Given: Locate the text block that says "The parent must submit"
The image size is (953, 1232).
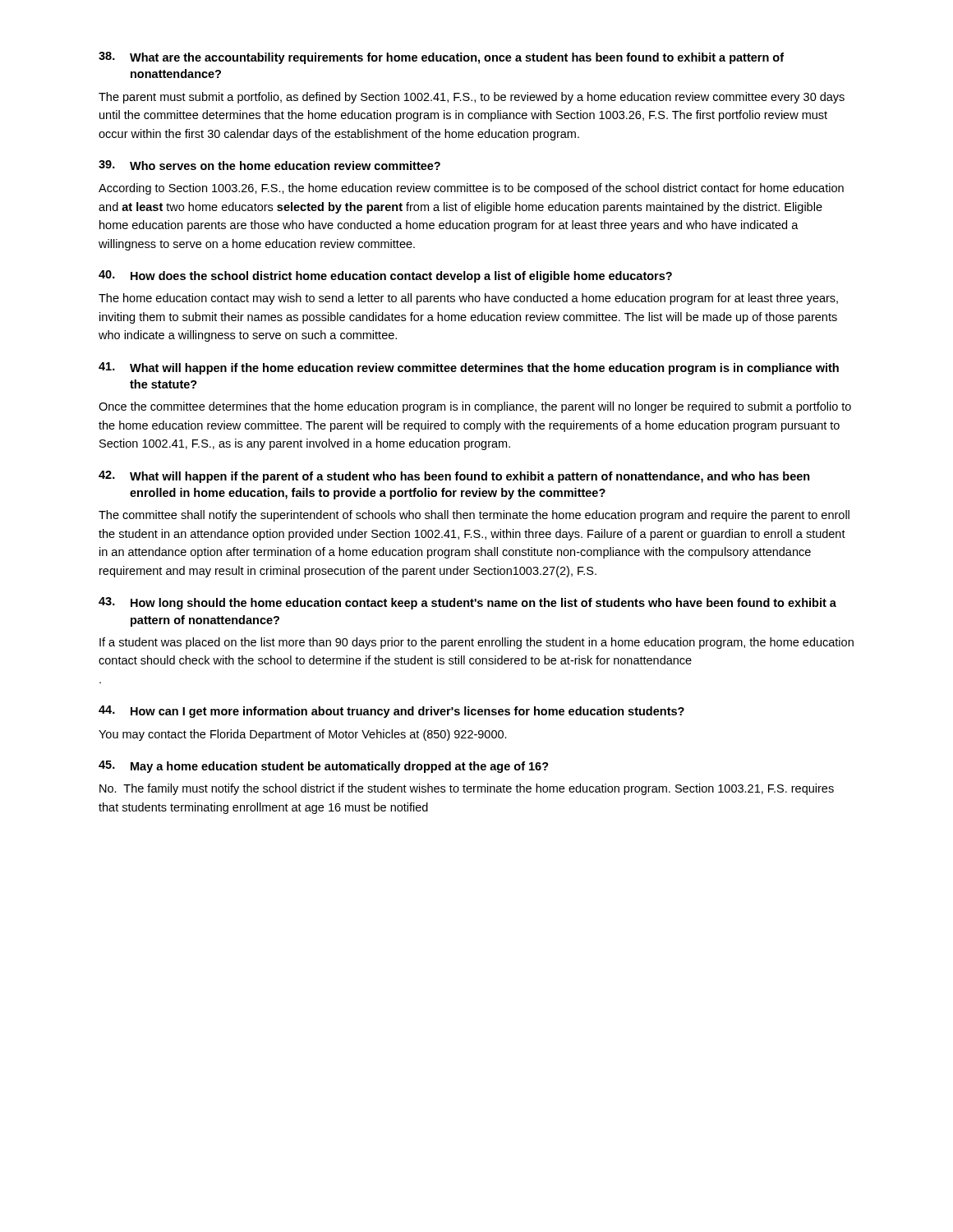Looking at the screenshot, I should [472, 115].
